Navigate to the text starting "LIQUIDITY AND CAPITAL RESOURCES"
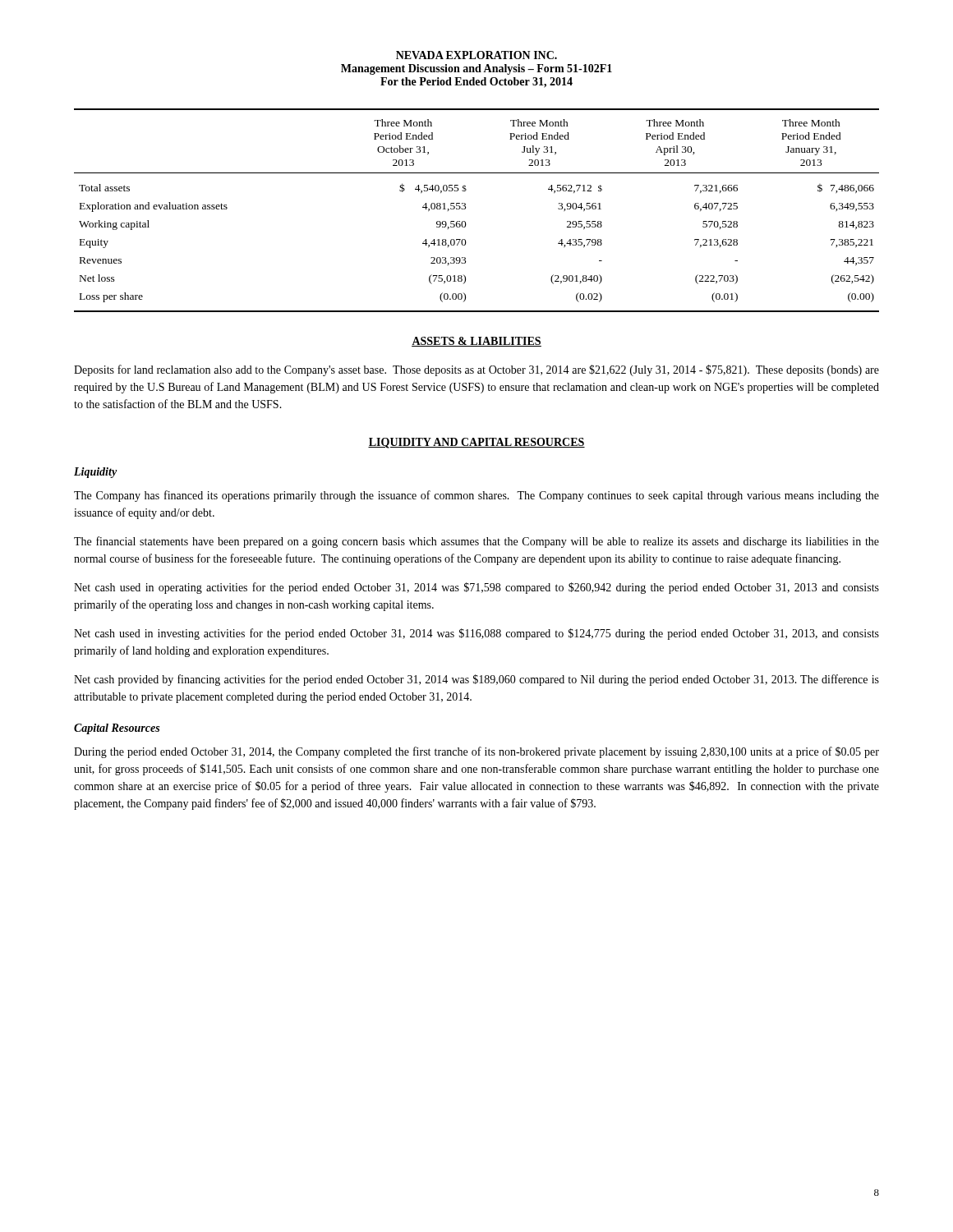The width and height of the screenshot is (953, 1232). click(x=476, y=442)
